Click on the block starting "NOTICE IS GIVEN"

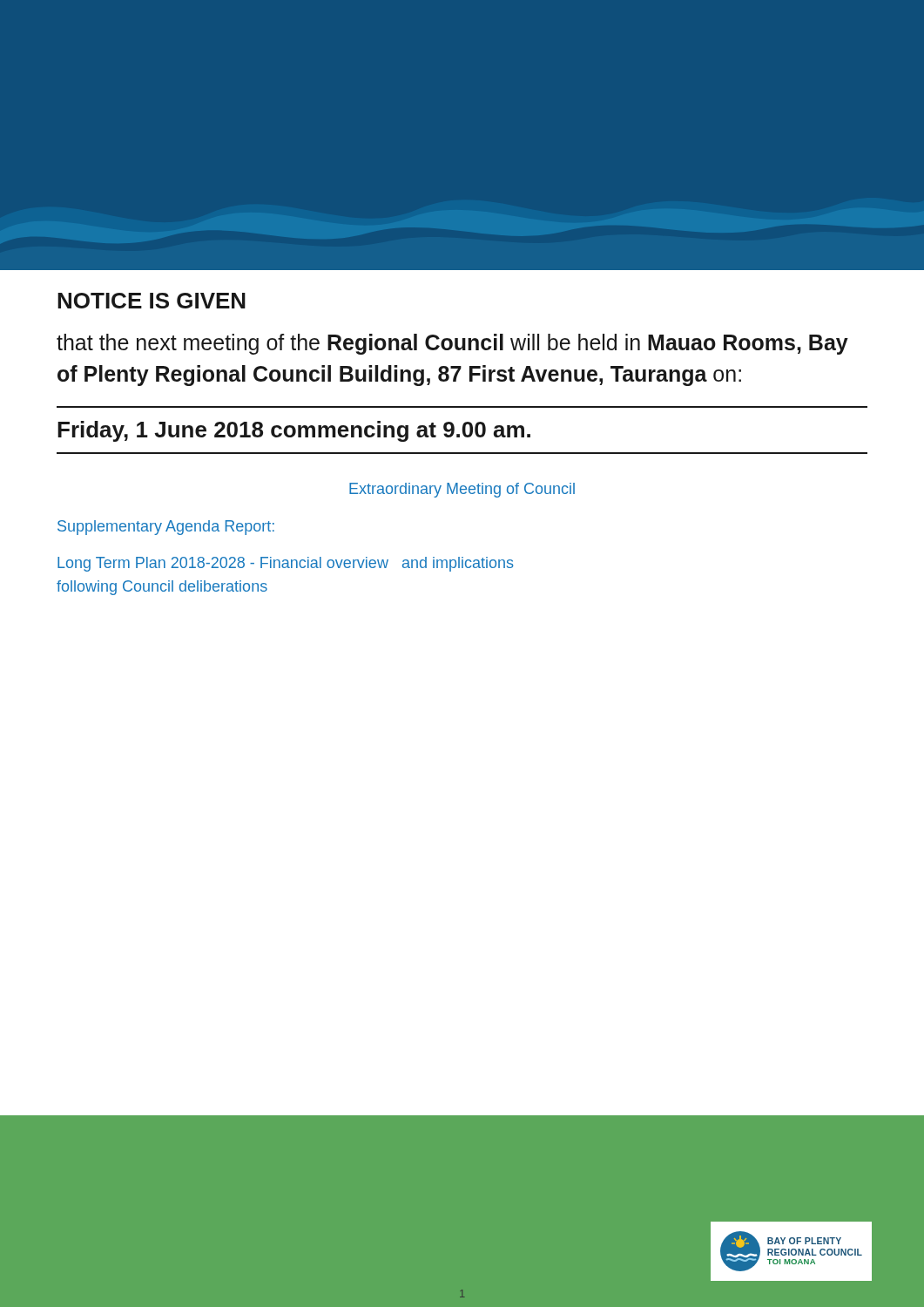tap(152, 301)
